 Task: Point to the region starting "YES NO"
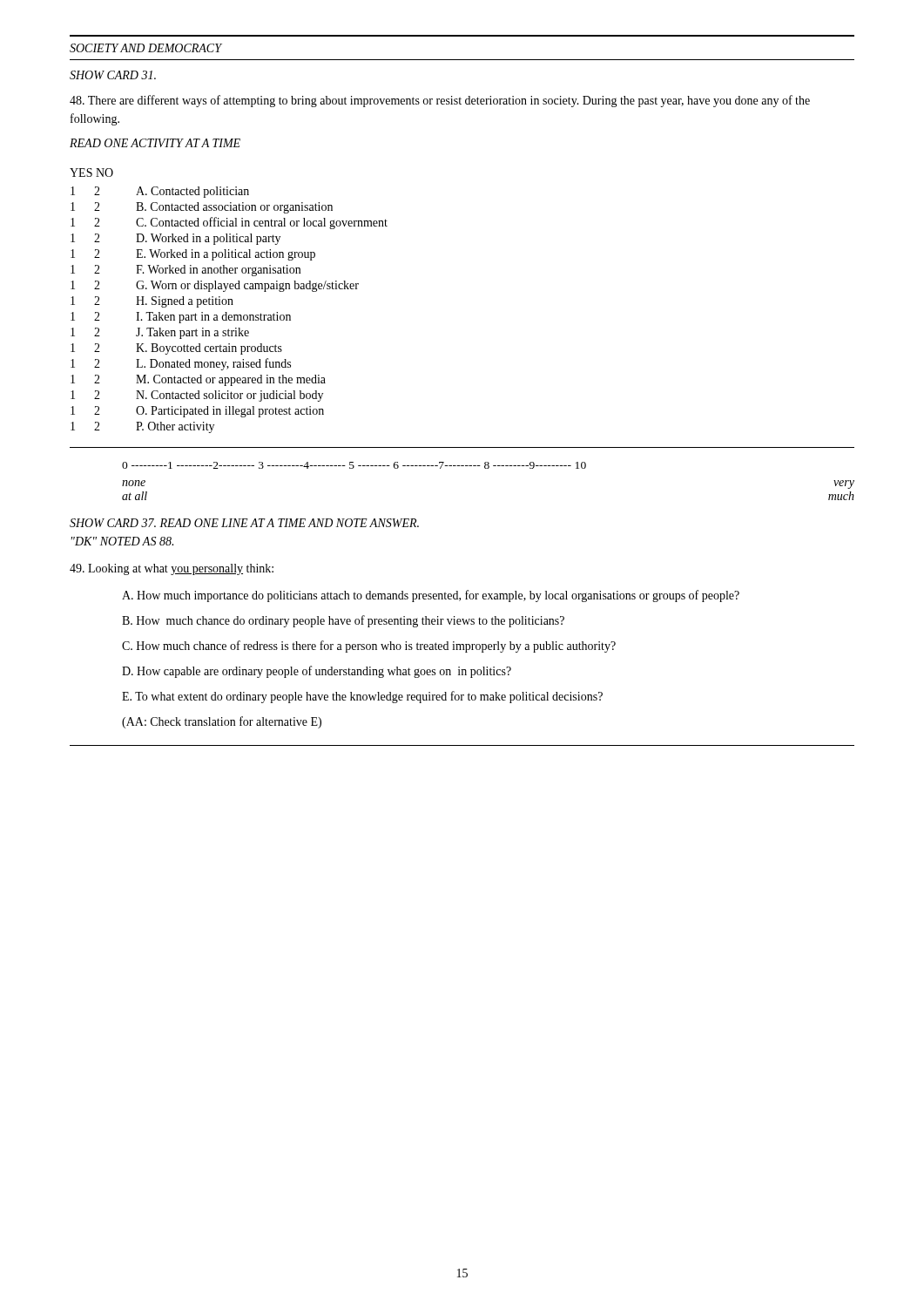(92, 173)
